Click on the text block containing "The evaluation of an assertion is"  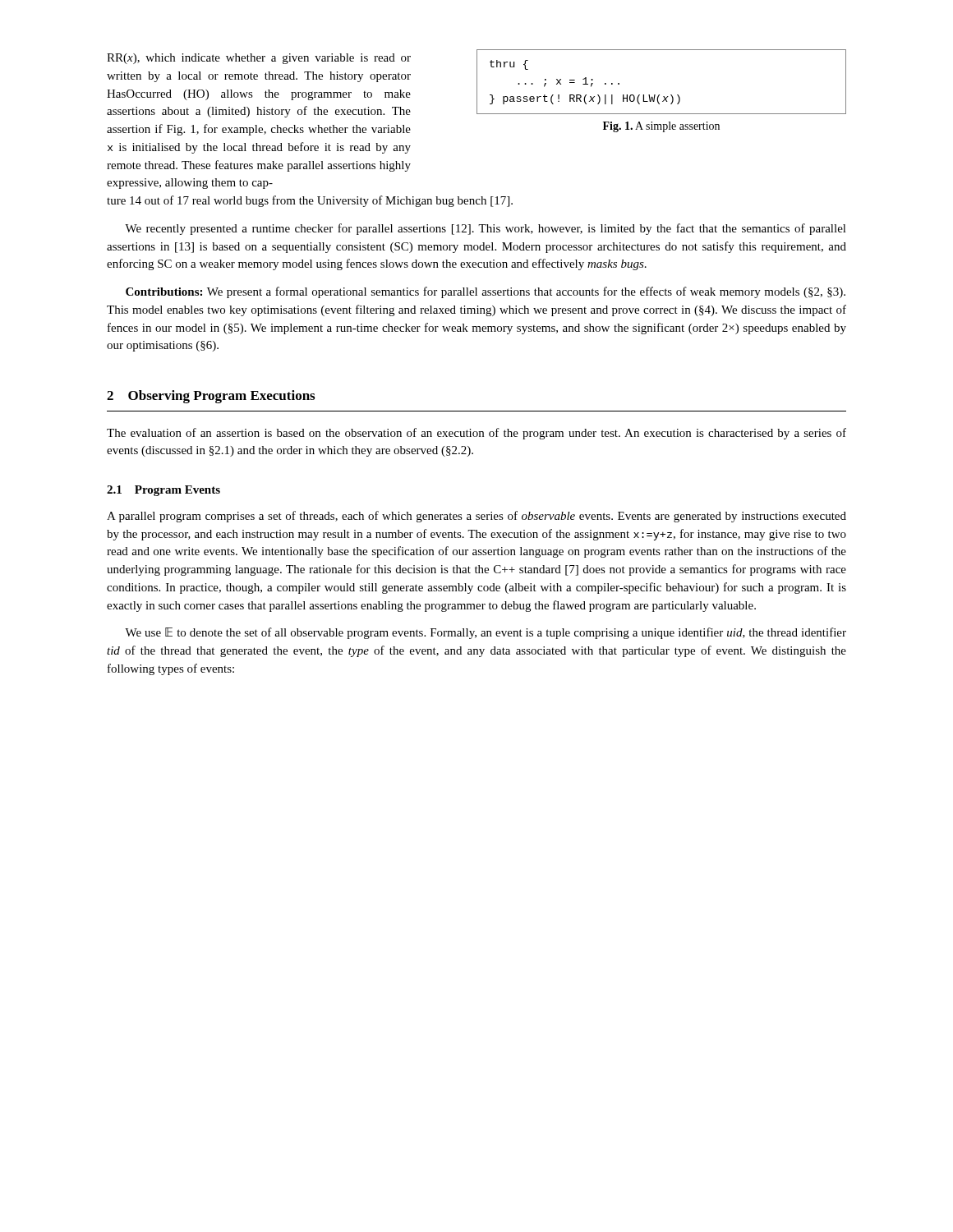[x=476, y=441]
